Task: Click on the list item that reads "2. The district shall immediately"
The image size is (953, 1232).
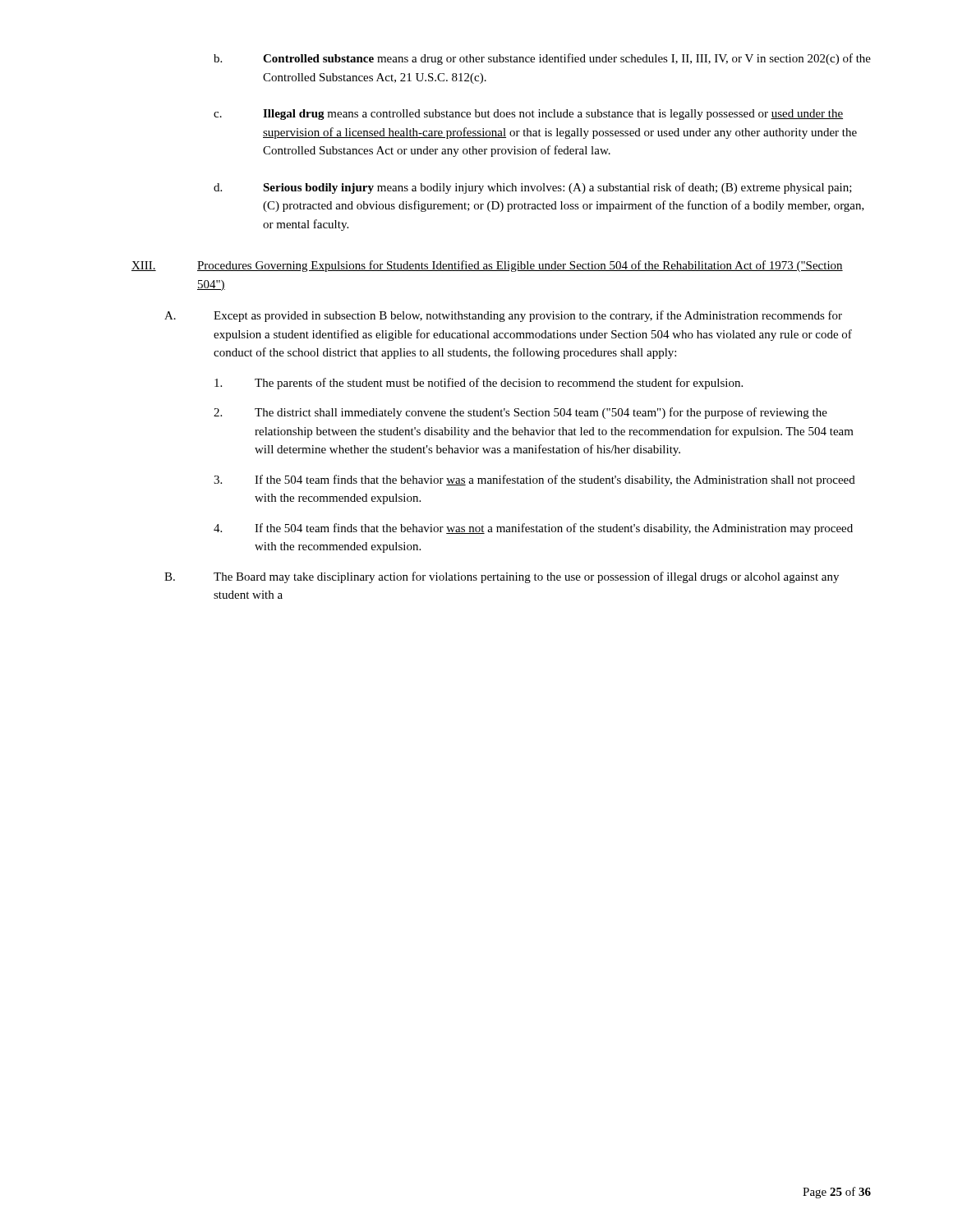Action: pyautogui.click(x=542, y=431)
